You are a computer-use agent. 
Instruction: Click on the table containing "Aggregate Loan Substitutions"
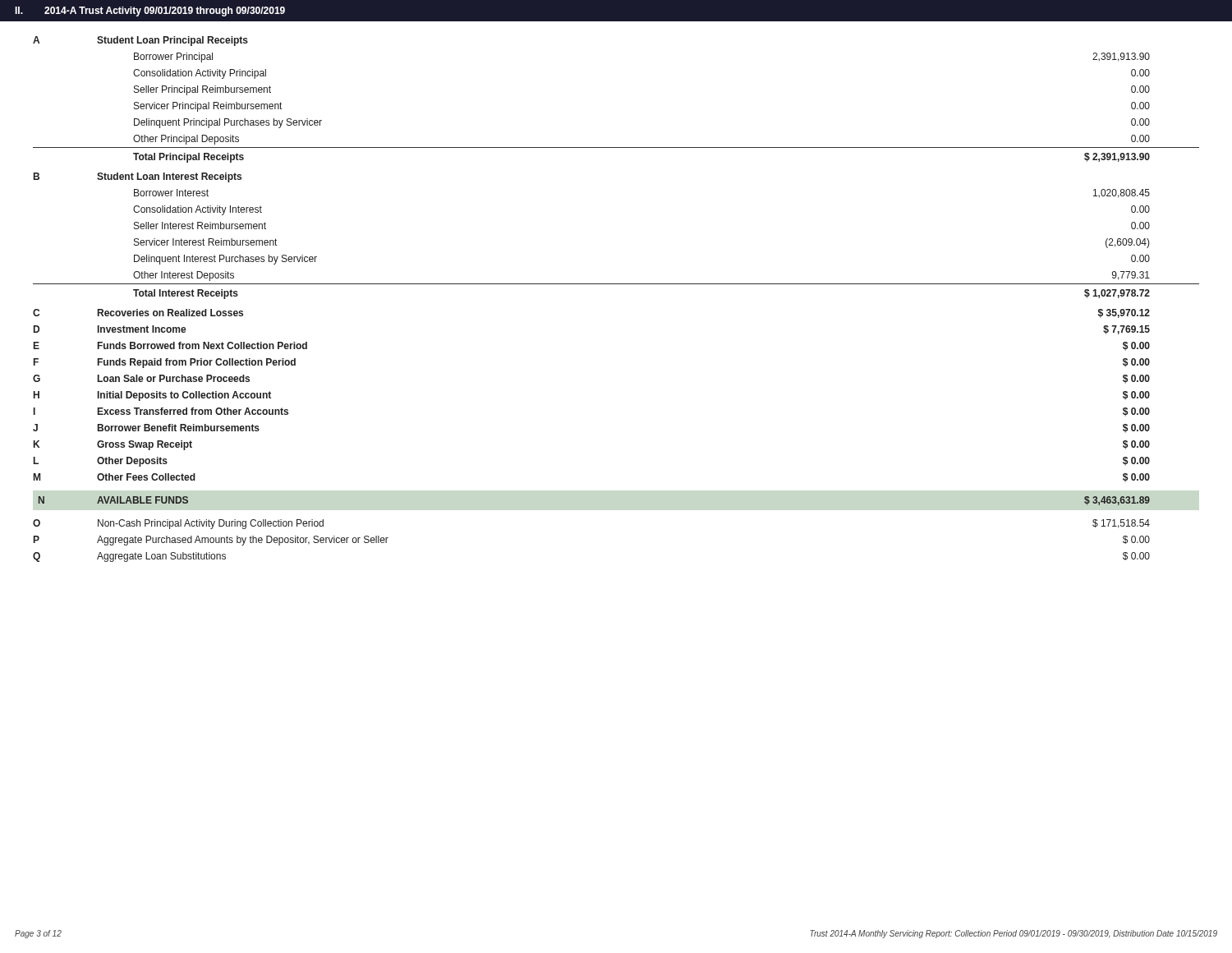(616, 297)
